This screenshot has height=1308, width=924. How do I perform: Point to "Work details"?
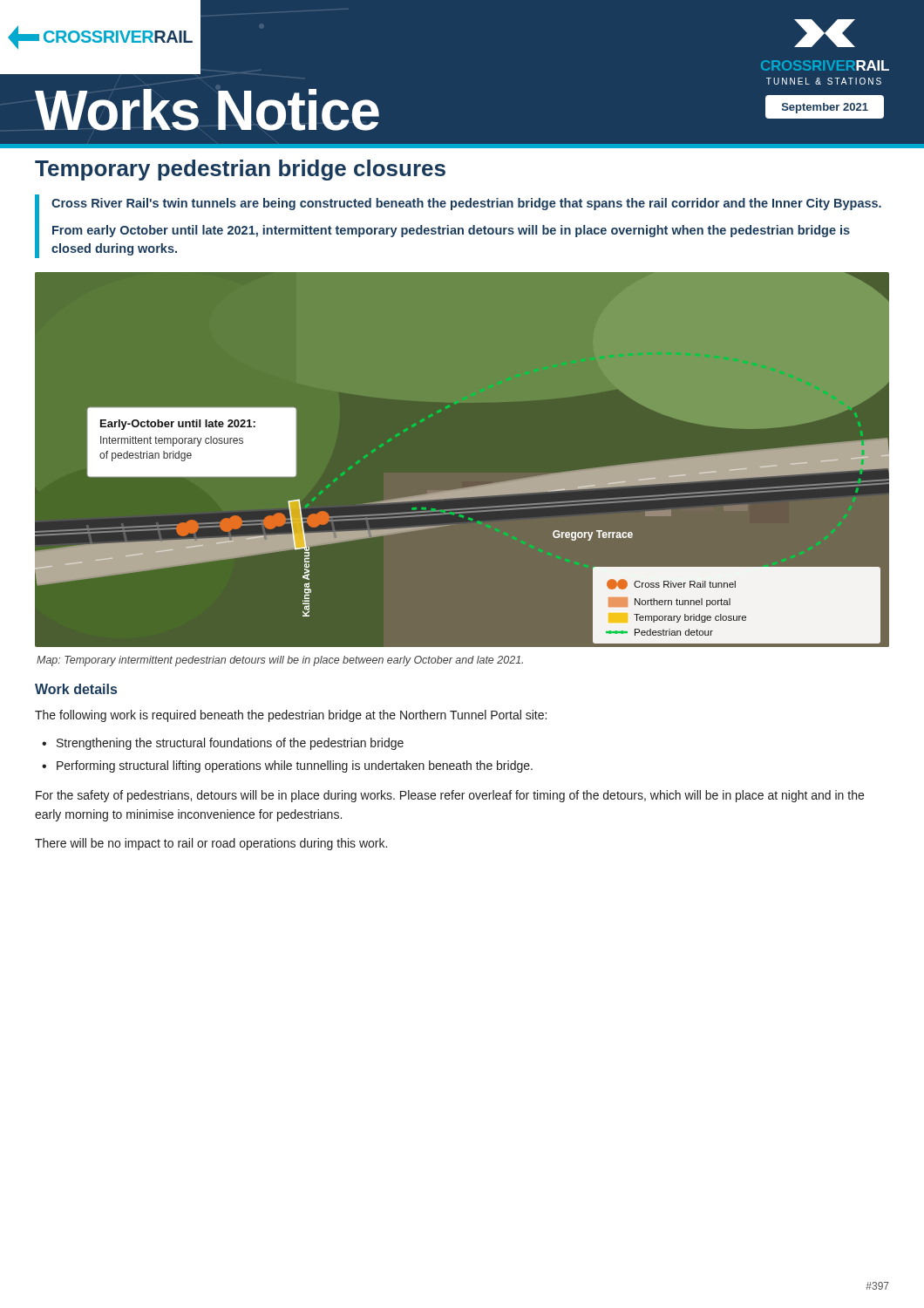(x=76, y=689)
